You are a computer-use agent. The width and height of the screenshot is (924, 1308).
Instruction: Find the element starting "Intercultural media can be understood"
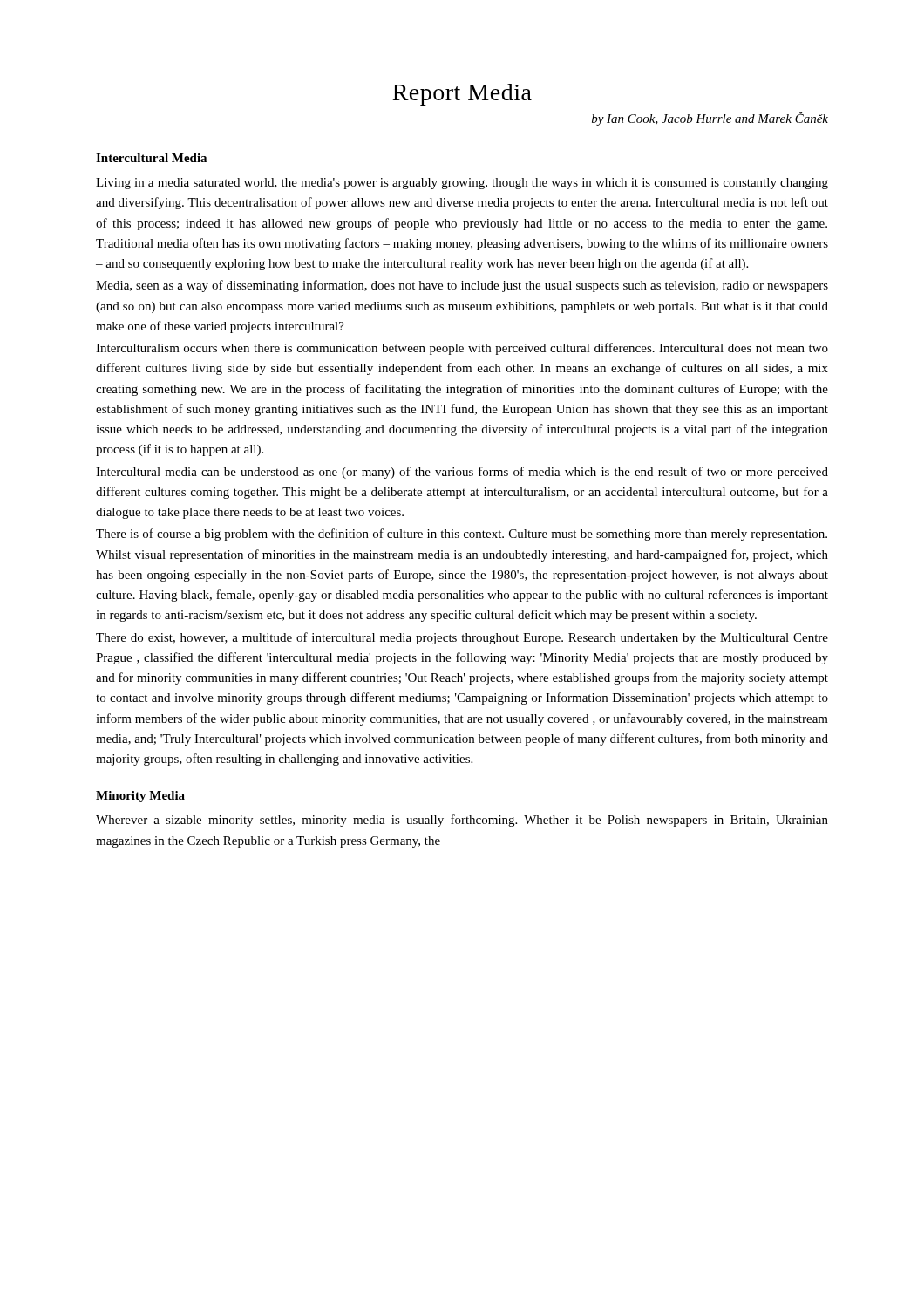click(462, 492)
